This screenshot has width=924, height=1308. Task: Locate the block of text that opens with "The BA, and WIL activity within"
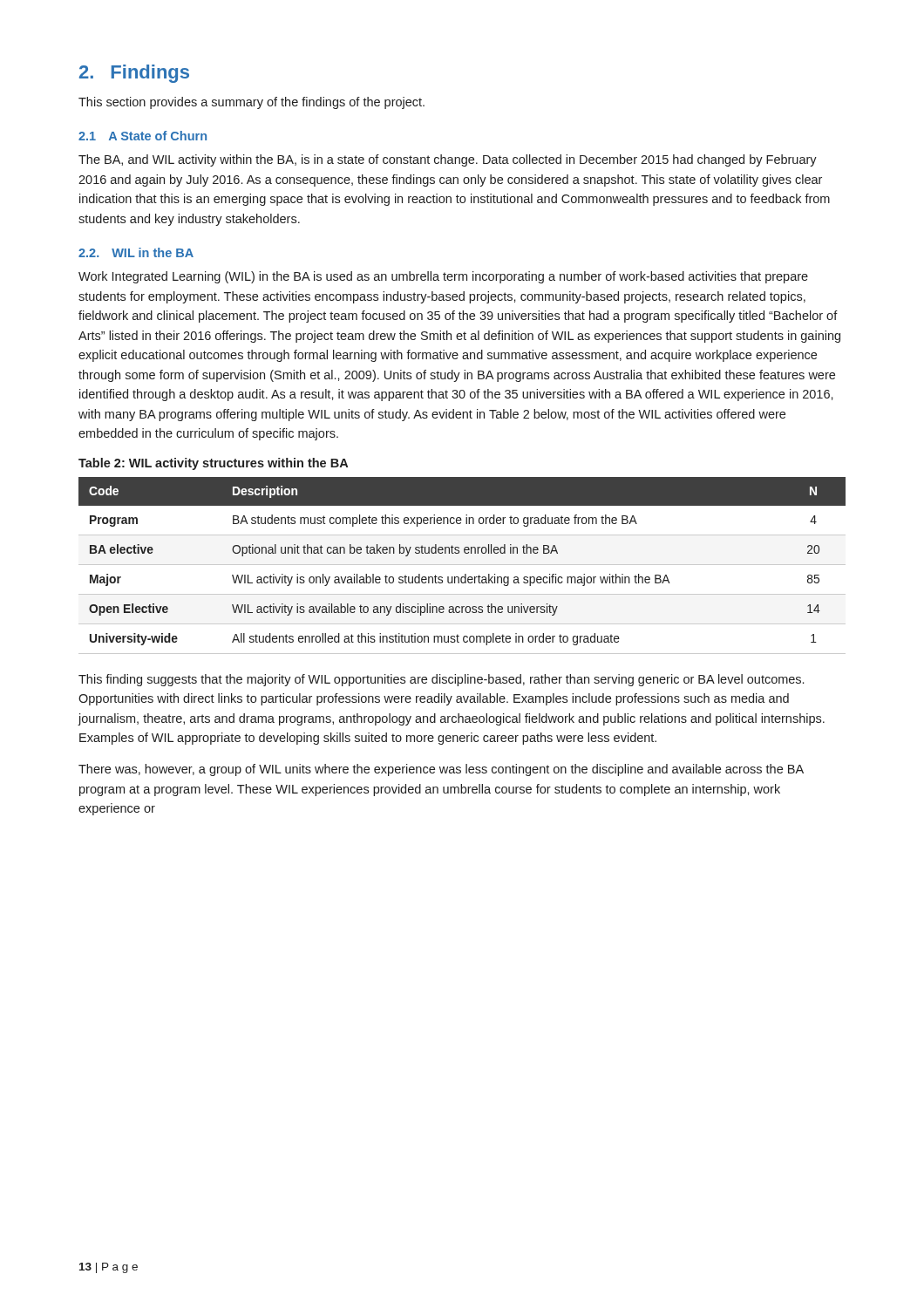coord(454,189)
